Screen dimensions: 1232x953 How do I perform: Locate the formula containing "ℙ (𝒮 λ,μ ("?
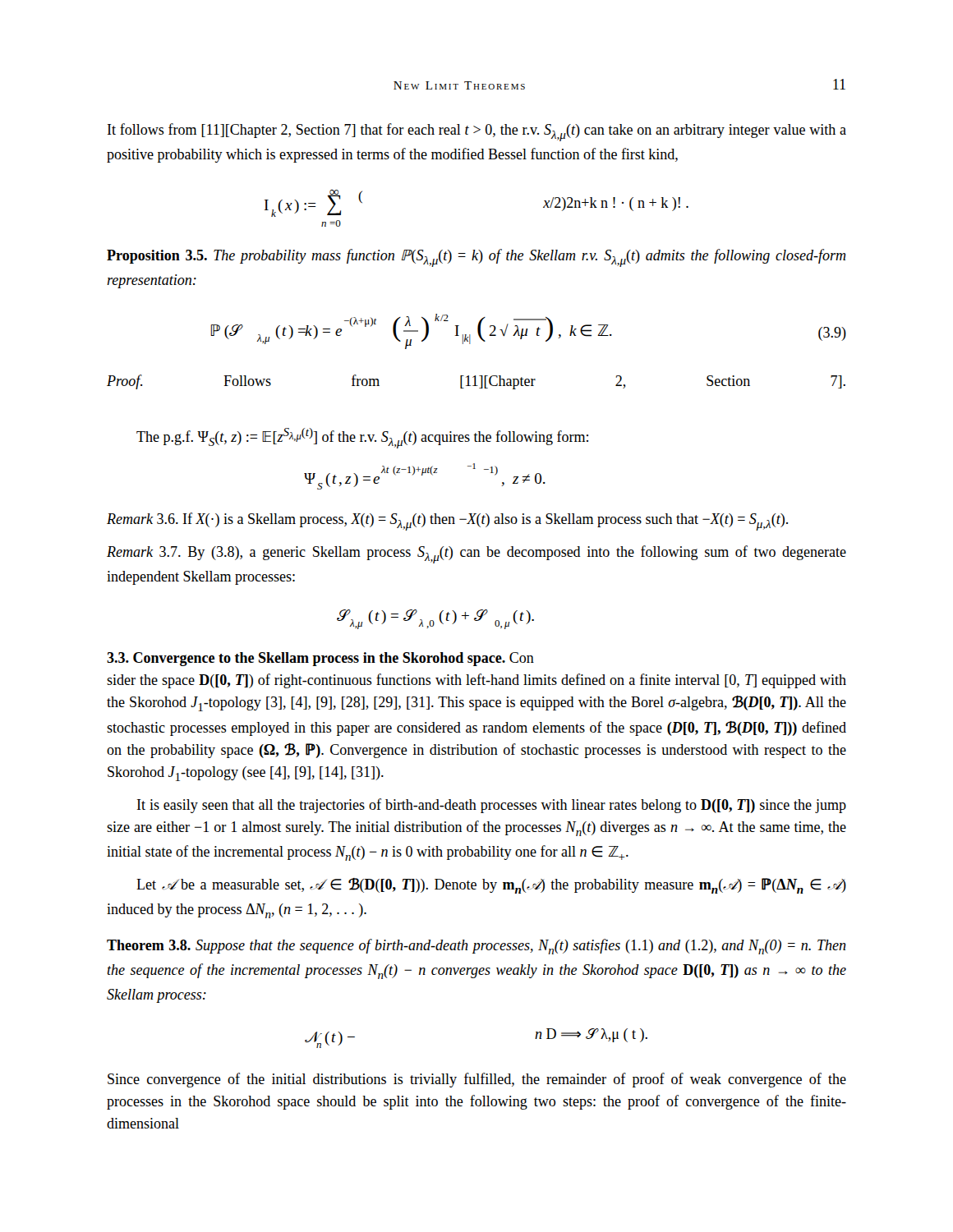[528, 333]
